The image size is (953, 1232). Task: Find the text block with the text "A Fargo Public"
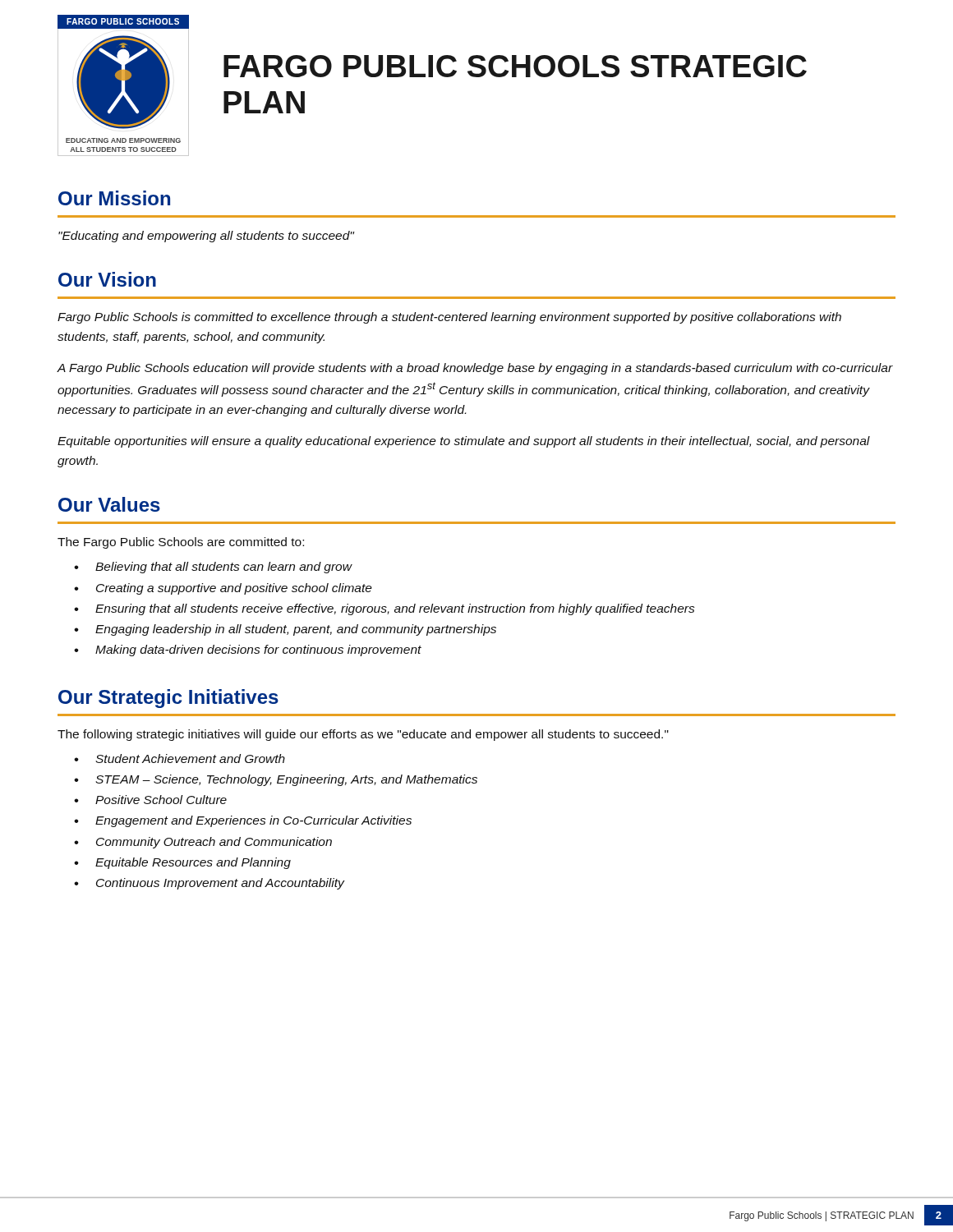point(475,389)
